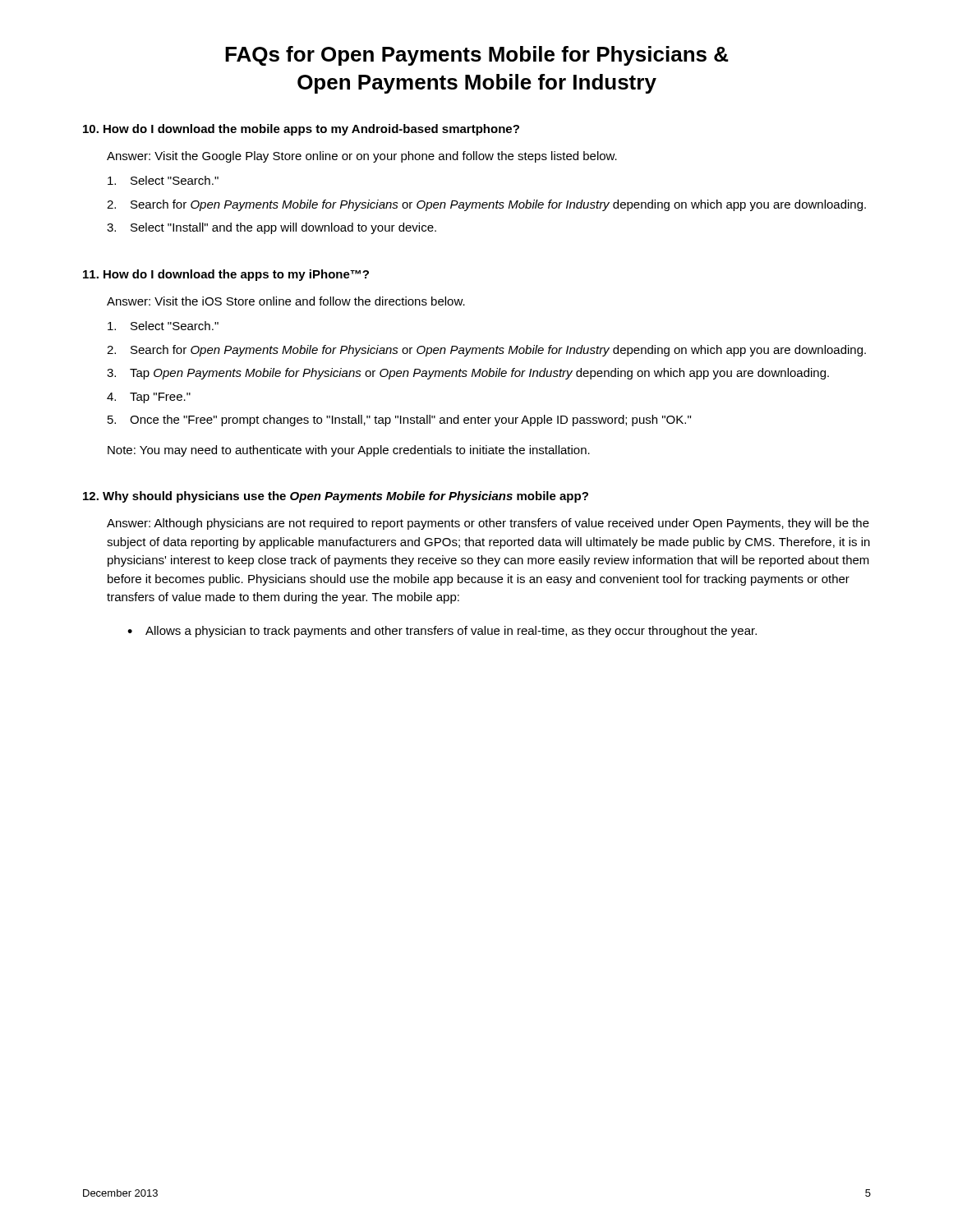This screenshot has width=953, height=1232.
Task: Locate the block of text that opens with "• Allows a physician to track payments"
Action: (499, 632)
